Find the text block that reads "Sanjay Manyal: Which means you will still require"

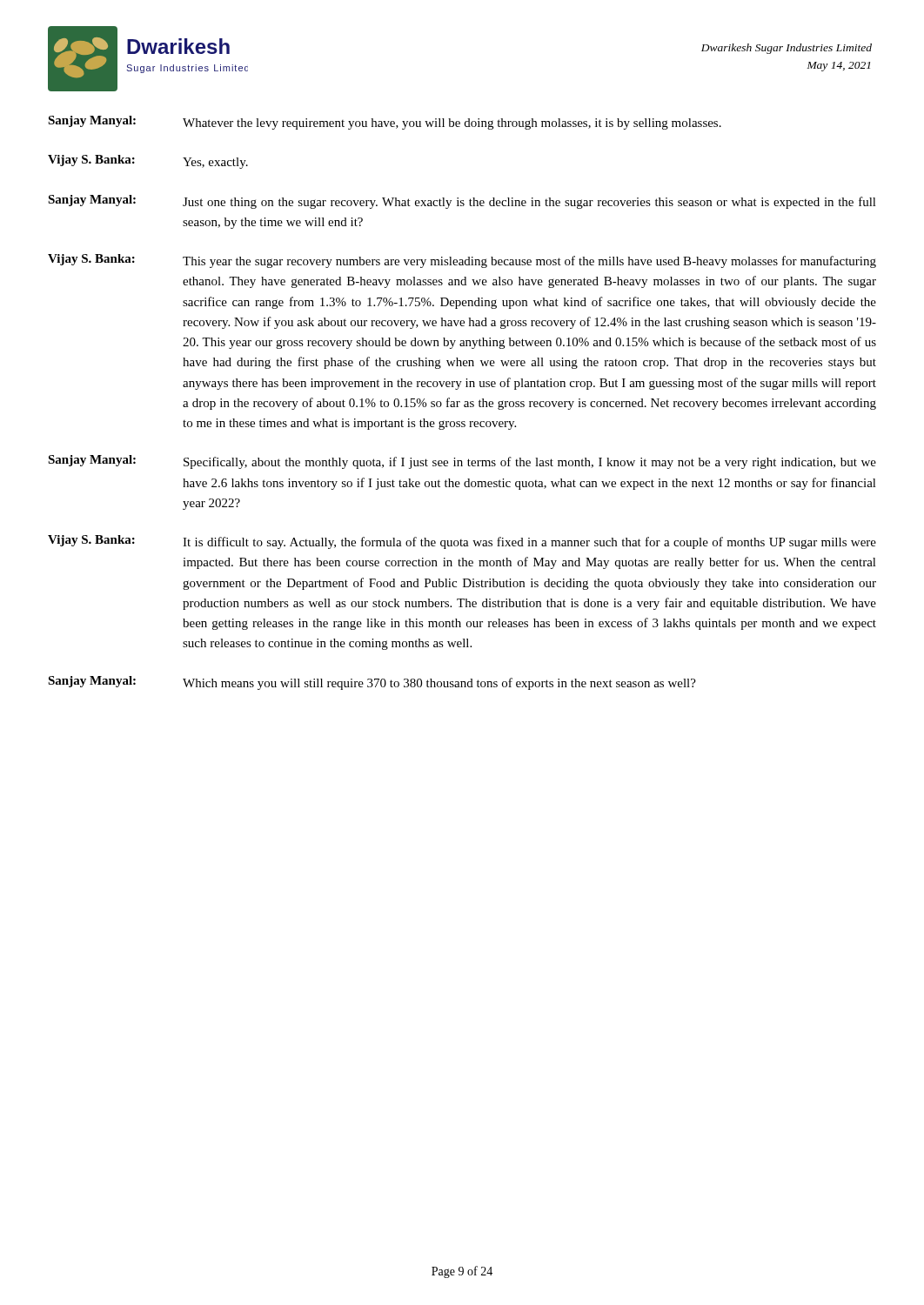(x=462, y=683)
